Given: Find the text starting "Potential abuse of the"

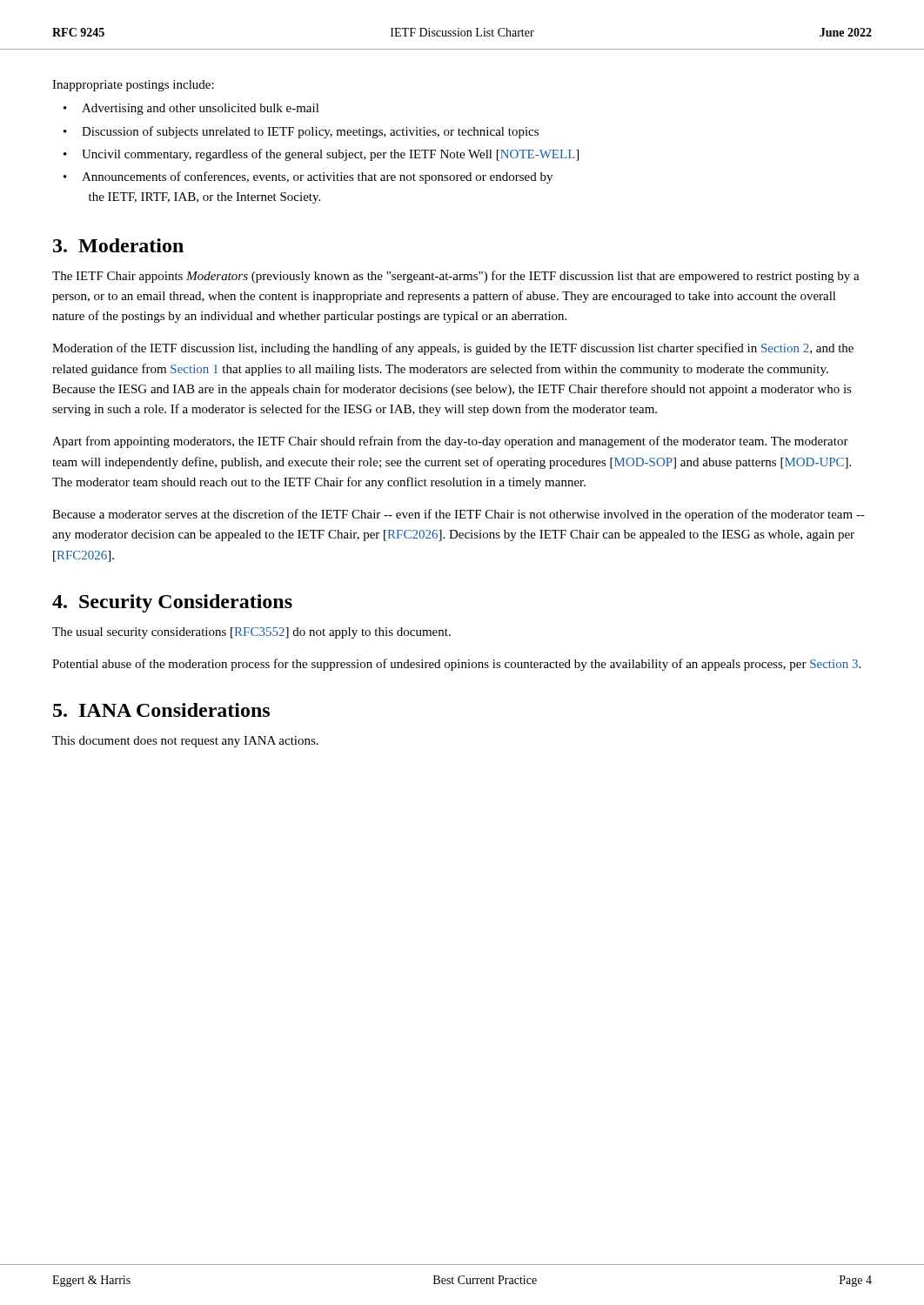Looking at the screenshot, I should (x=462, y=664).
